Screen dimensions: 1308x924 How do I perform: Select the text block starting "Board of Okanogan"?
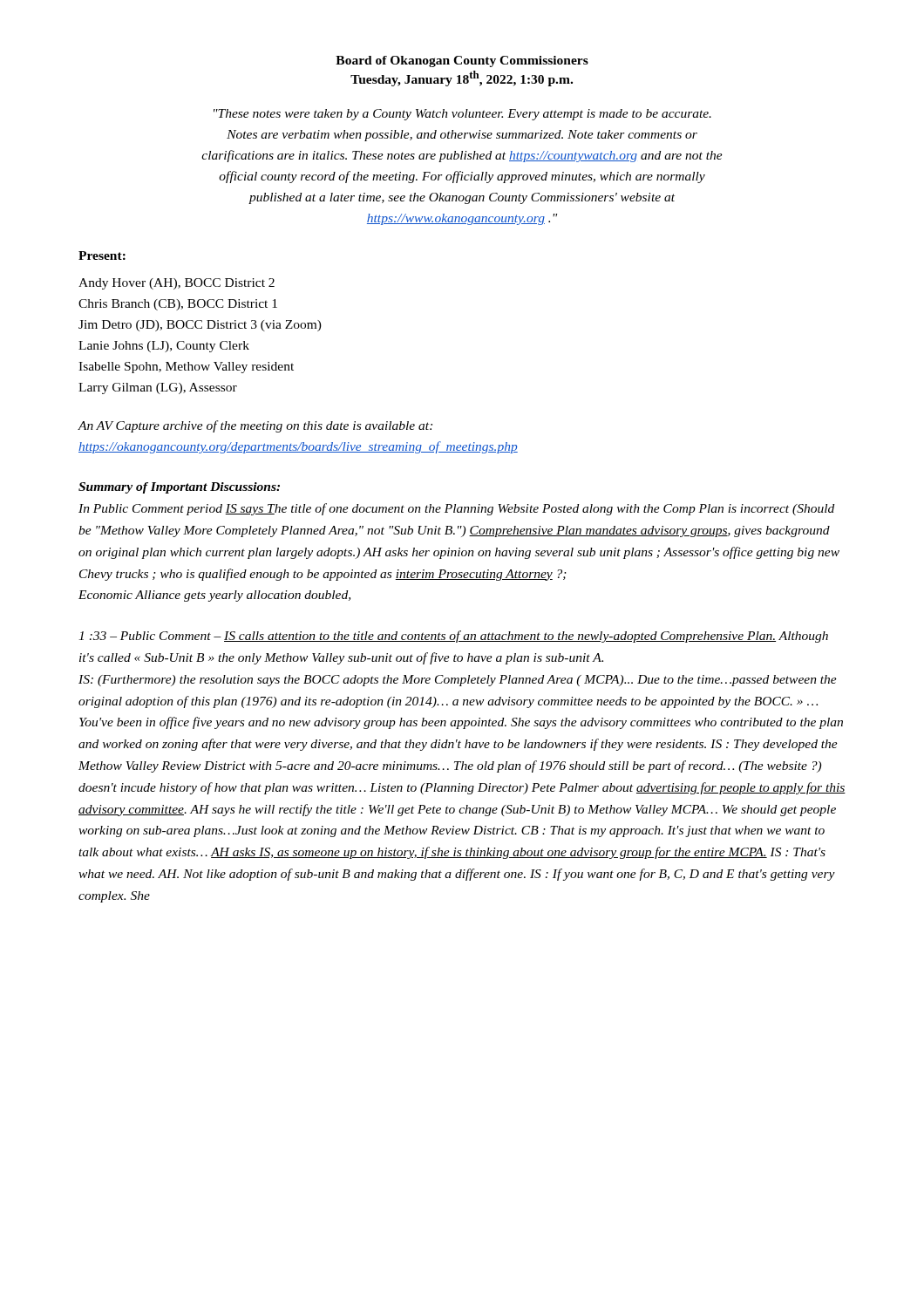point(462,69)
